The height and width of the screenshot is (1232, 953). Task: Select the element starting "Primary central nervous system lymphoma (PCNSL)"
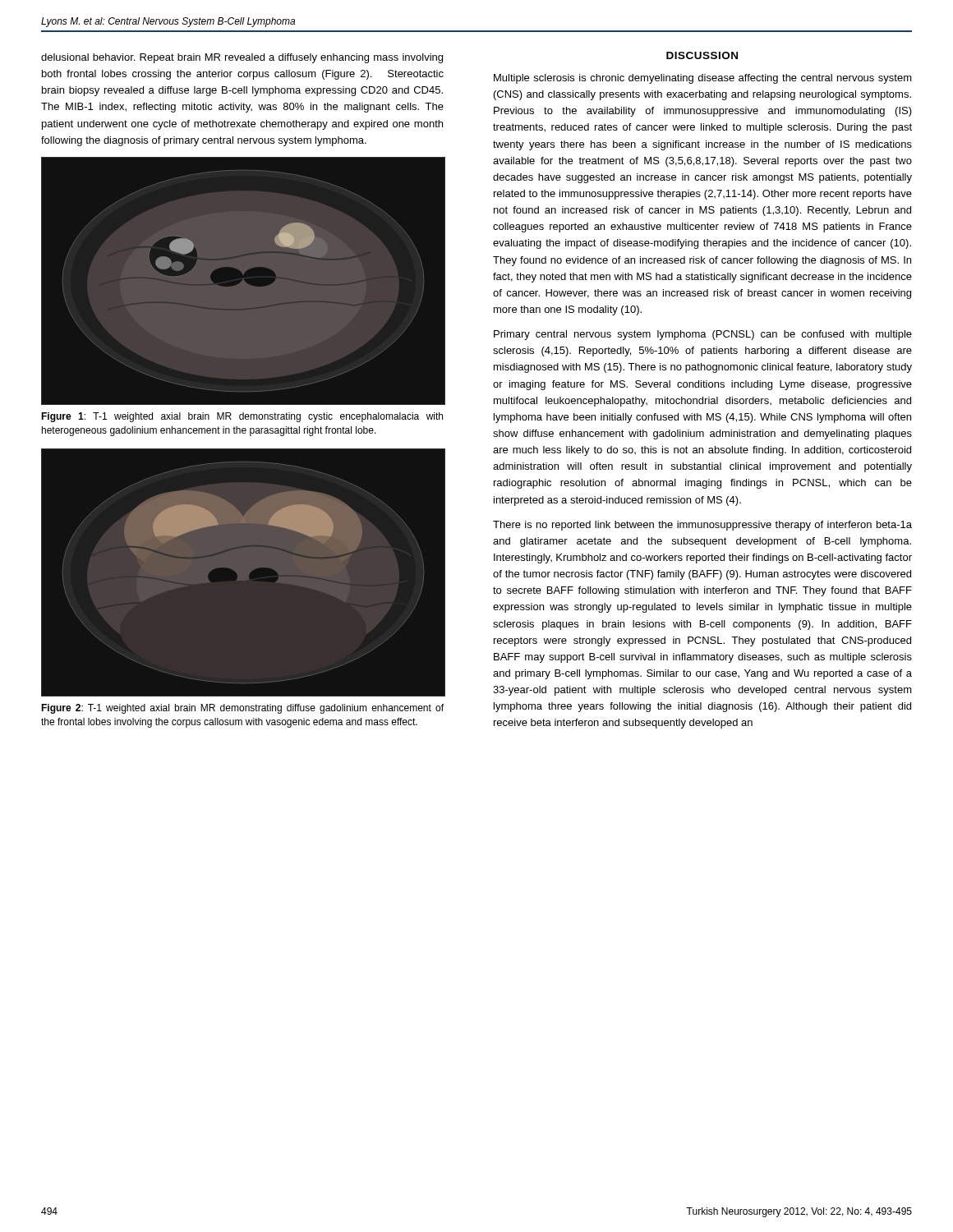(x=702, y=417)
